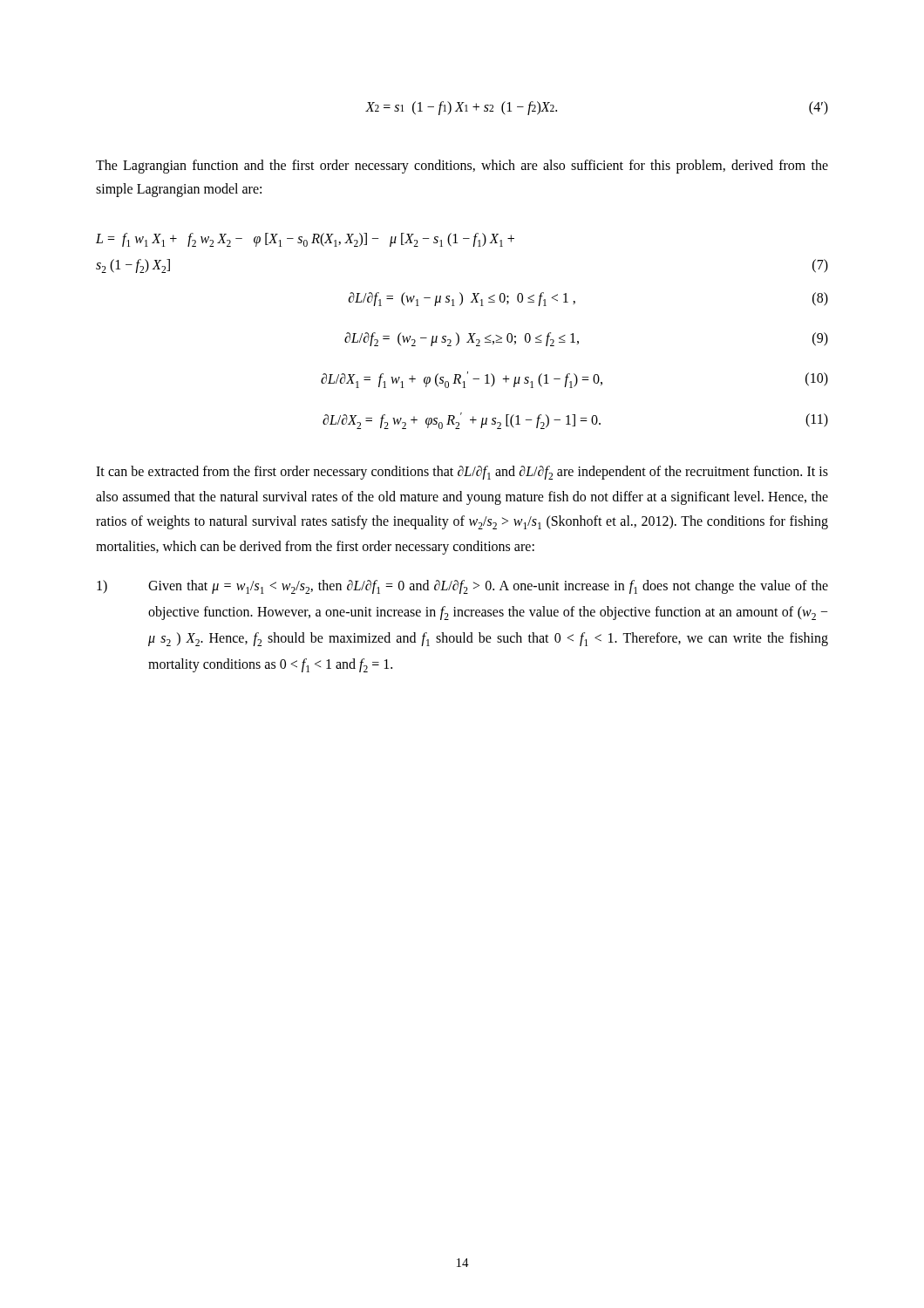Click the formula that begins "∂L/∂f2 = (w2 −"
Image resolution: width=924 pixels, height=1308 pixels.
(x=586, y=339)
